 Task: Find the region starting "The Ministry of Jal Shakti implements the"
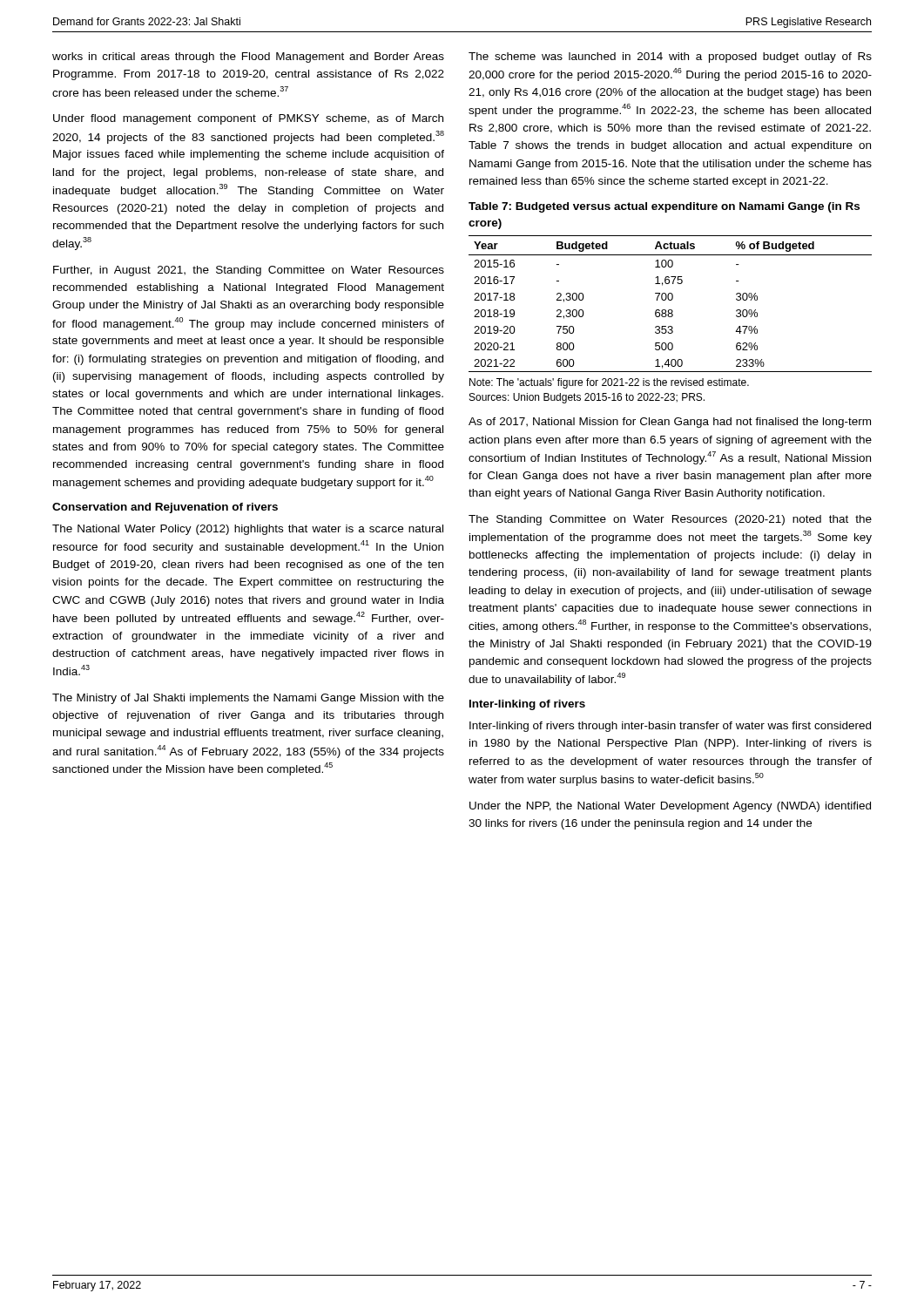pos(248,733)
